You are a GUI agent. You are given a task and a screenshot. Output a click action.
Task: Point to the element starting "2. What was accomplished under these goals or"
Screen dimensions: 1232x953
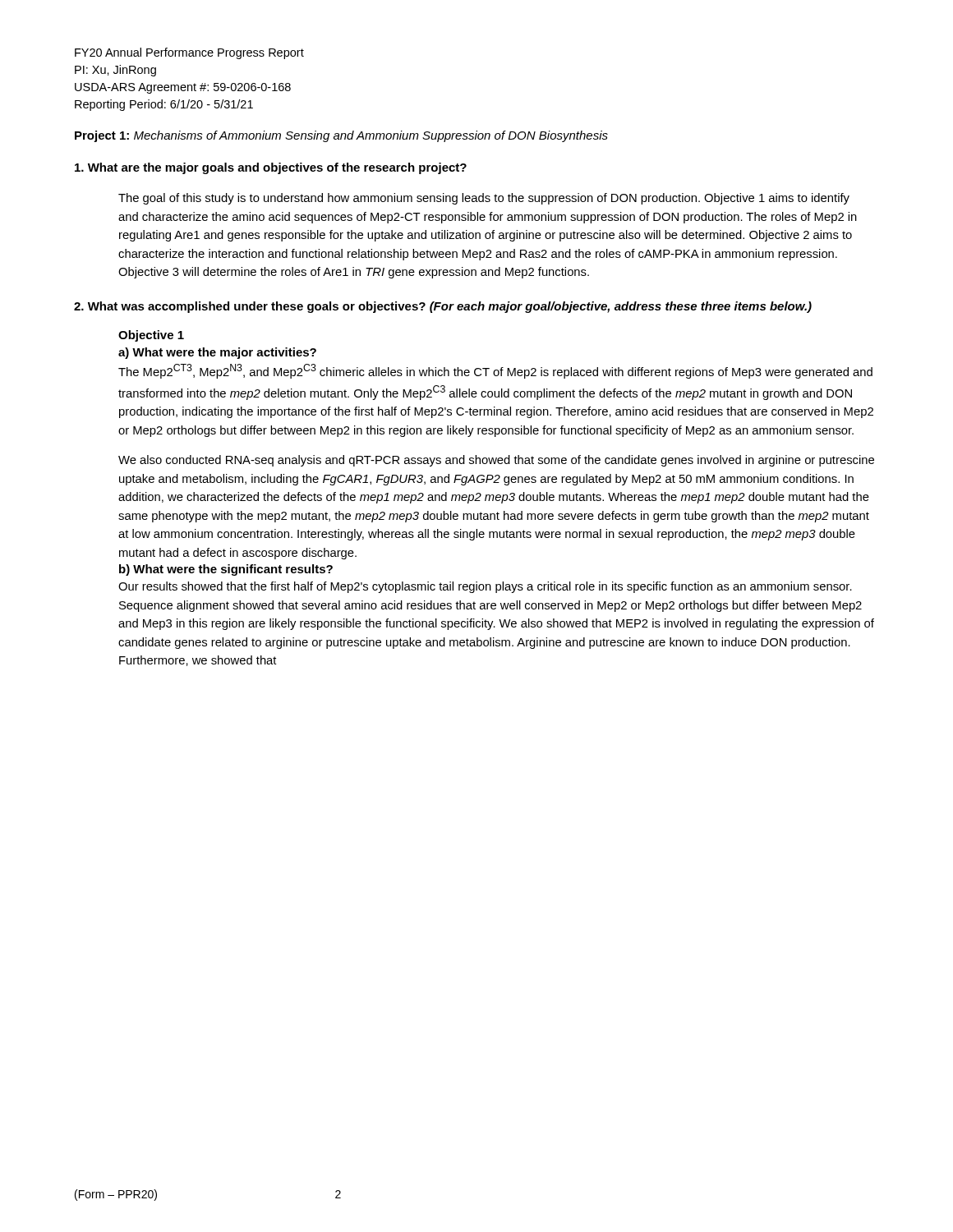(x=443, y=306)
